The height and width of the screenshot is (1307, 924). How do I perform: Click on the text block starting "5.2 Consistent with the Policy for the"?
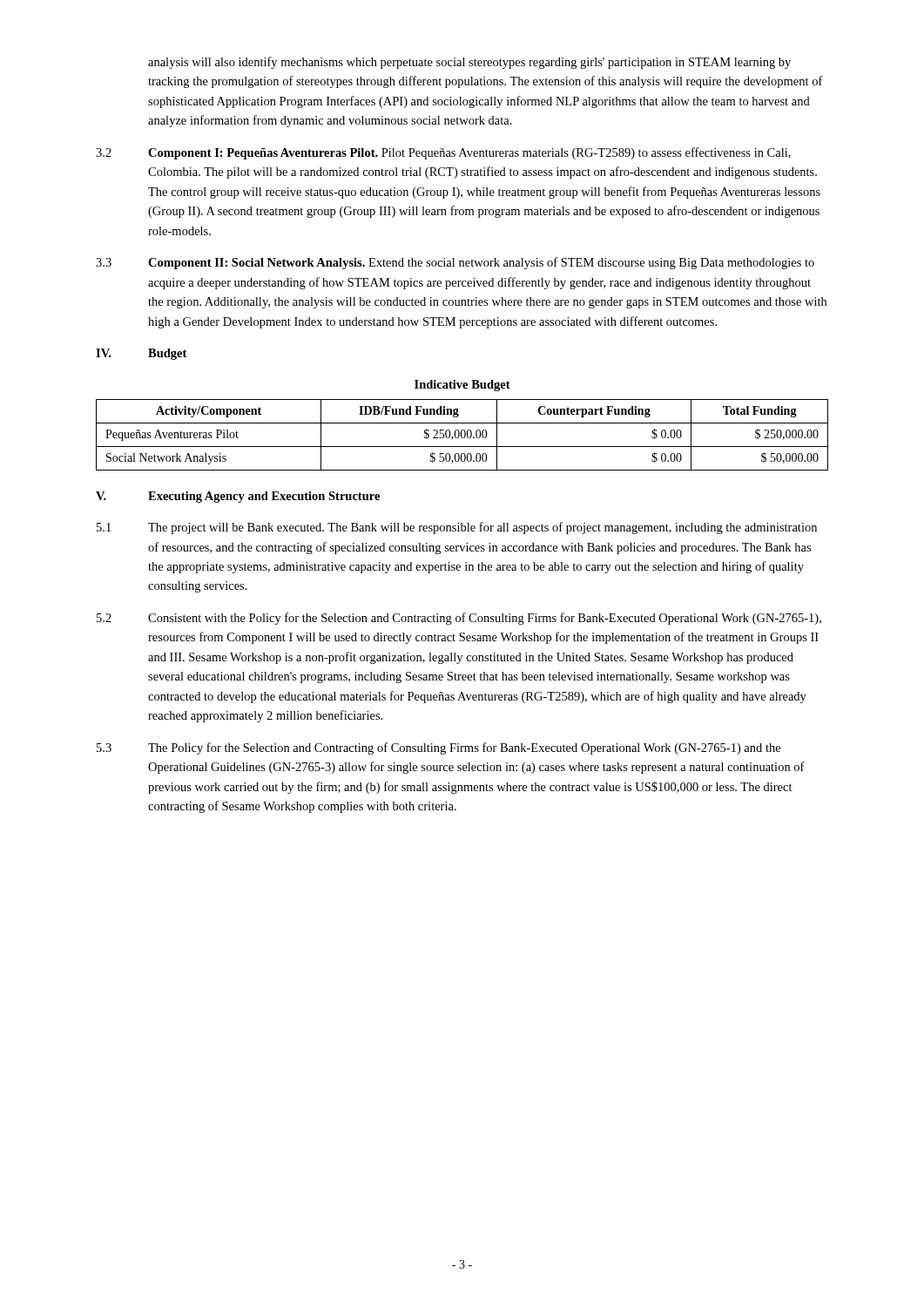pyautogui.click(x=462, y=667)
